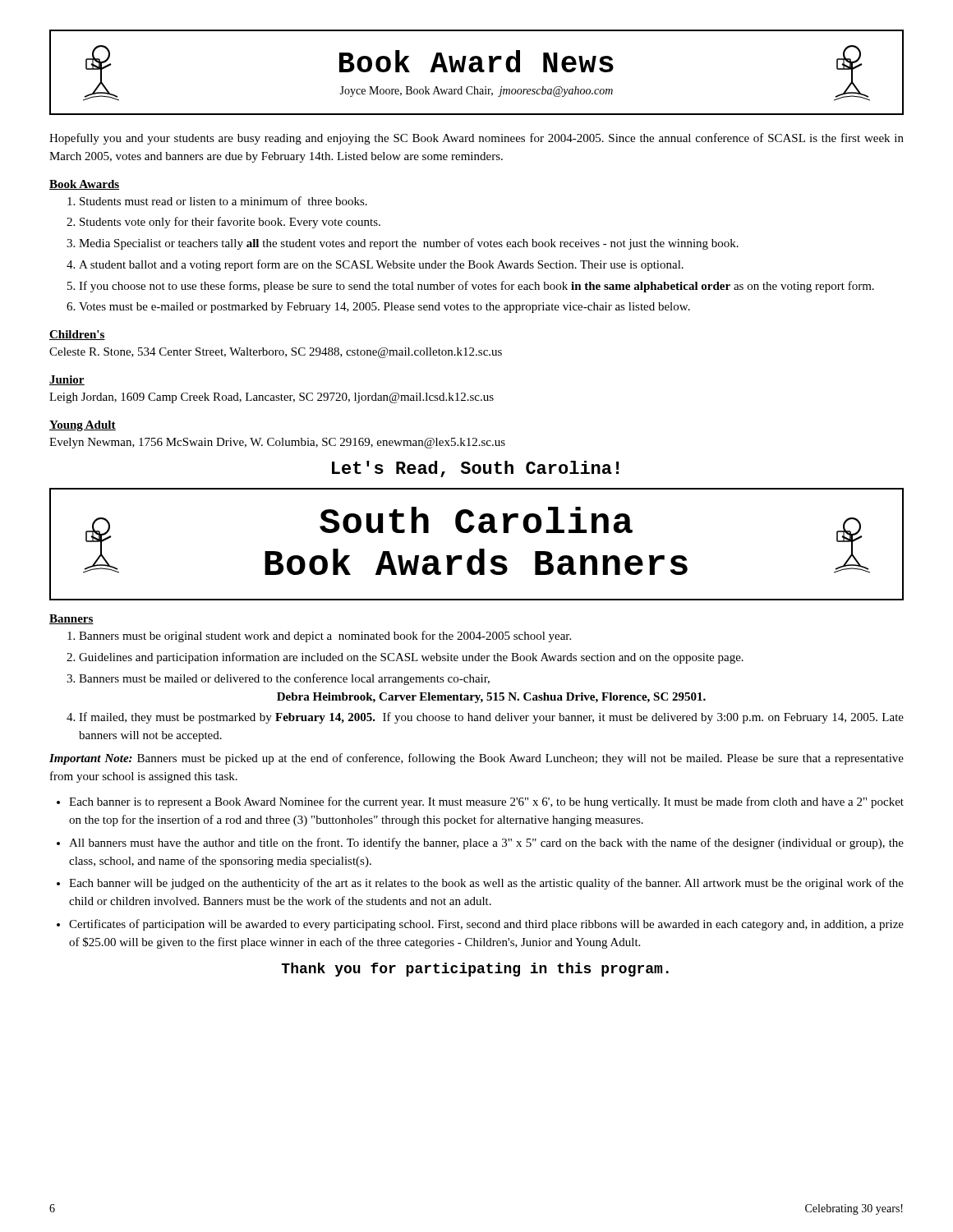The width and height of the screenshot is (953, 1232).
Task: Select the region starting "Each banner is to"
Action: [486, 811]
